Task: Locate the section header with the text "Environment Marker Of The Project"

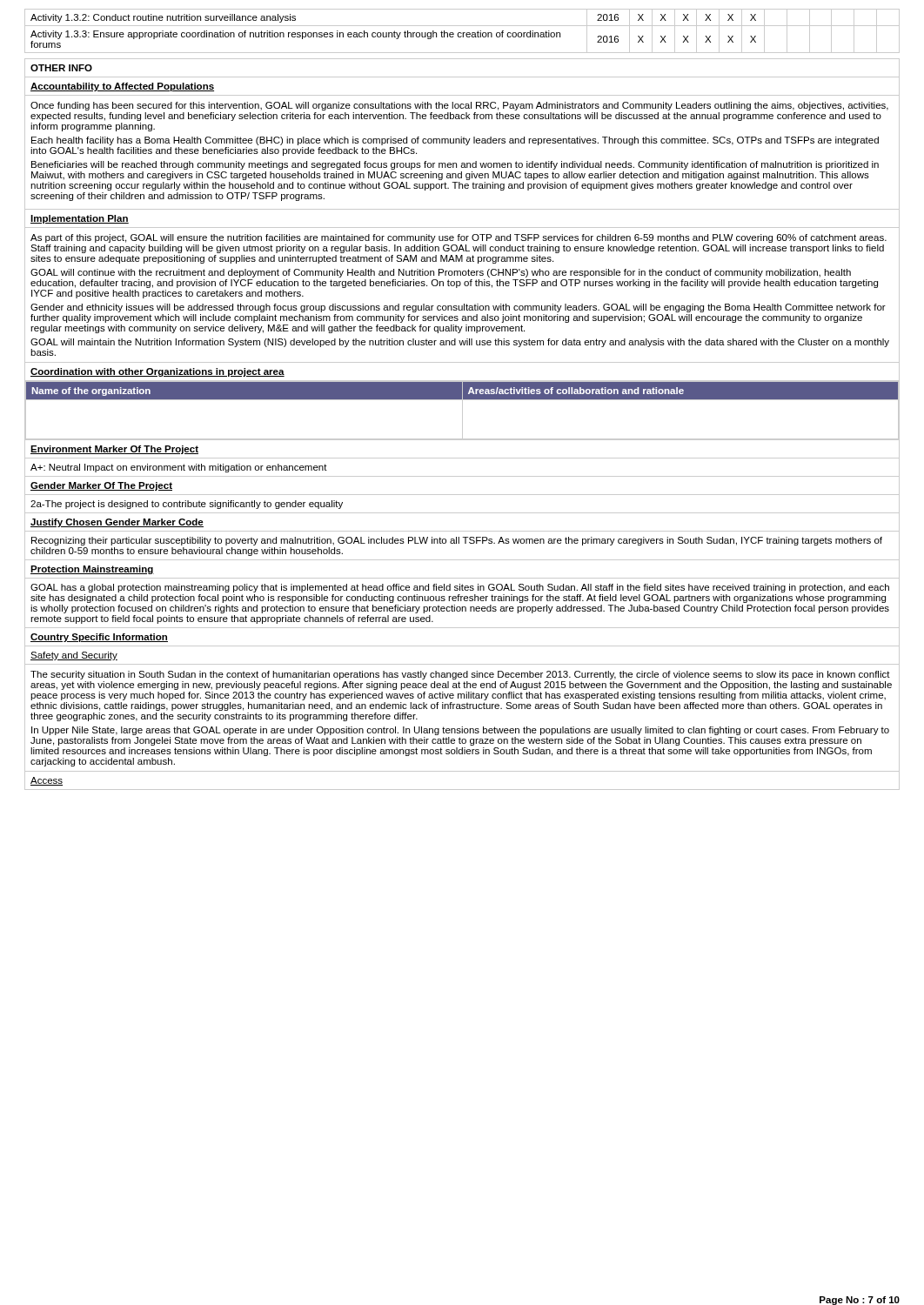Action: click(114, 449)
